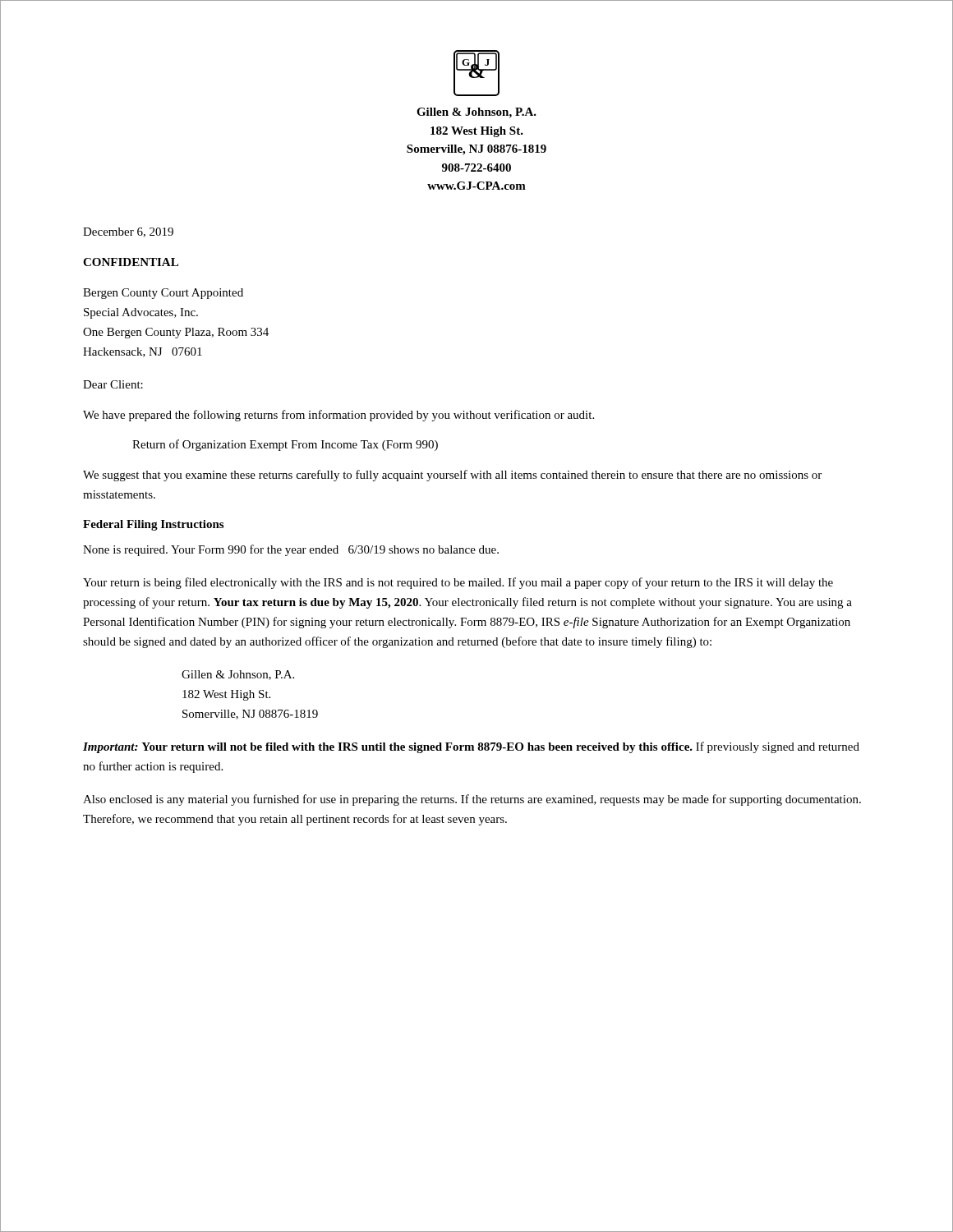Select the text block that reads "Your return is being filed electronically with"
Image resolution: width=953 pixels, height=1232 pixels.
(x=467, y=612)
